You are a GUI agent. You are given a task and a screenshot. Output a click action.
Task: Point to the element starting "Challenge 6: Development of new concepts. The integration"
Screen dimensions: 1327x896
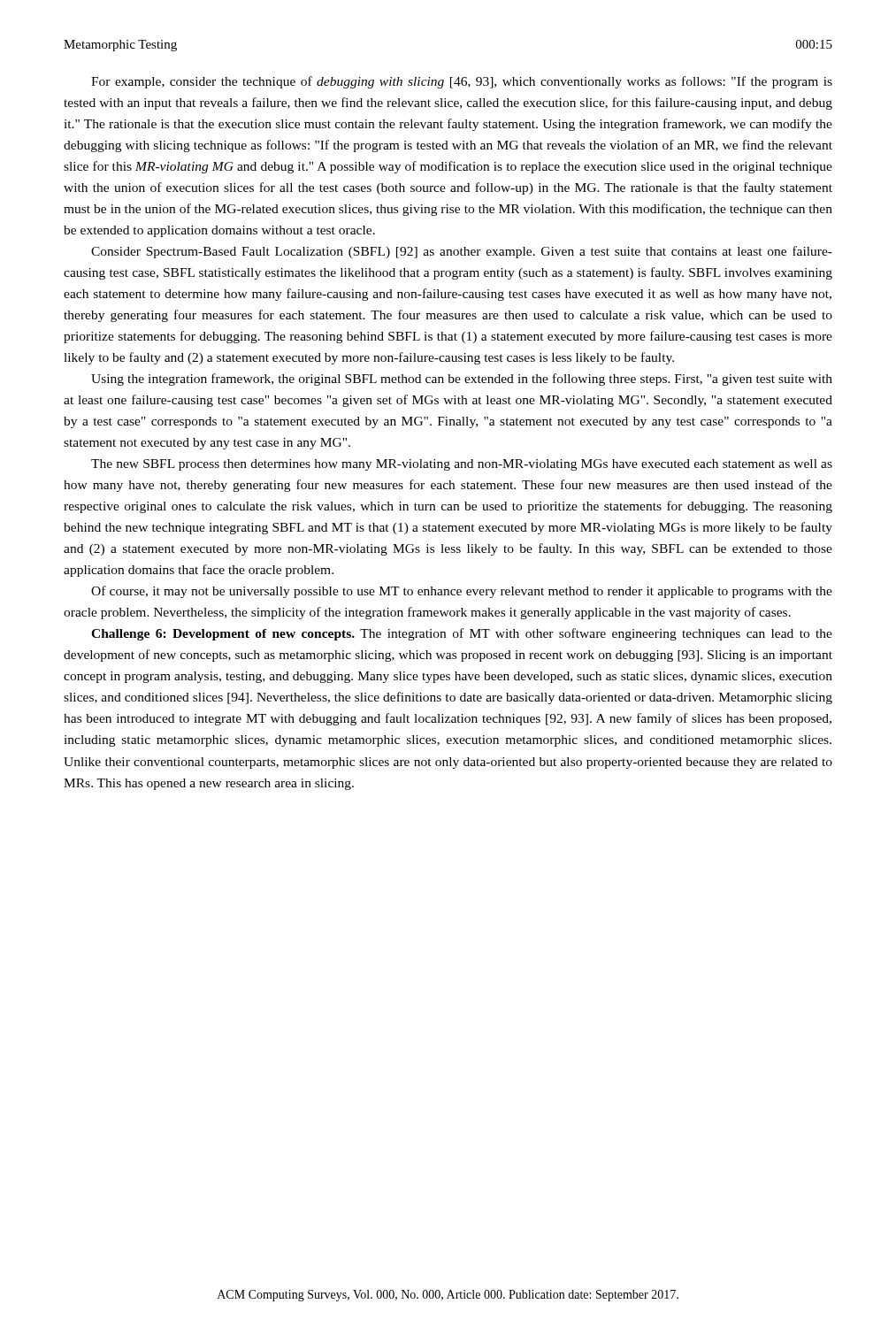(x=448, y=708)
